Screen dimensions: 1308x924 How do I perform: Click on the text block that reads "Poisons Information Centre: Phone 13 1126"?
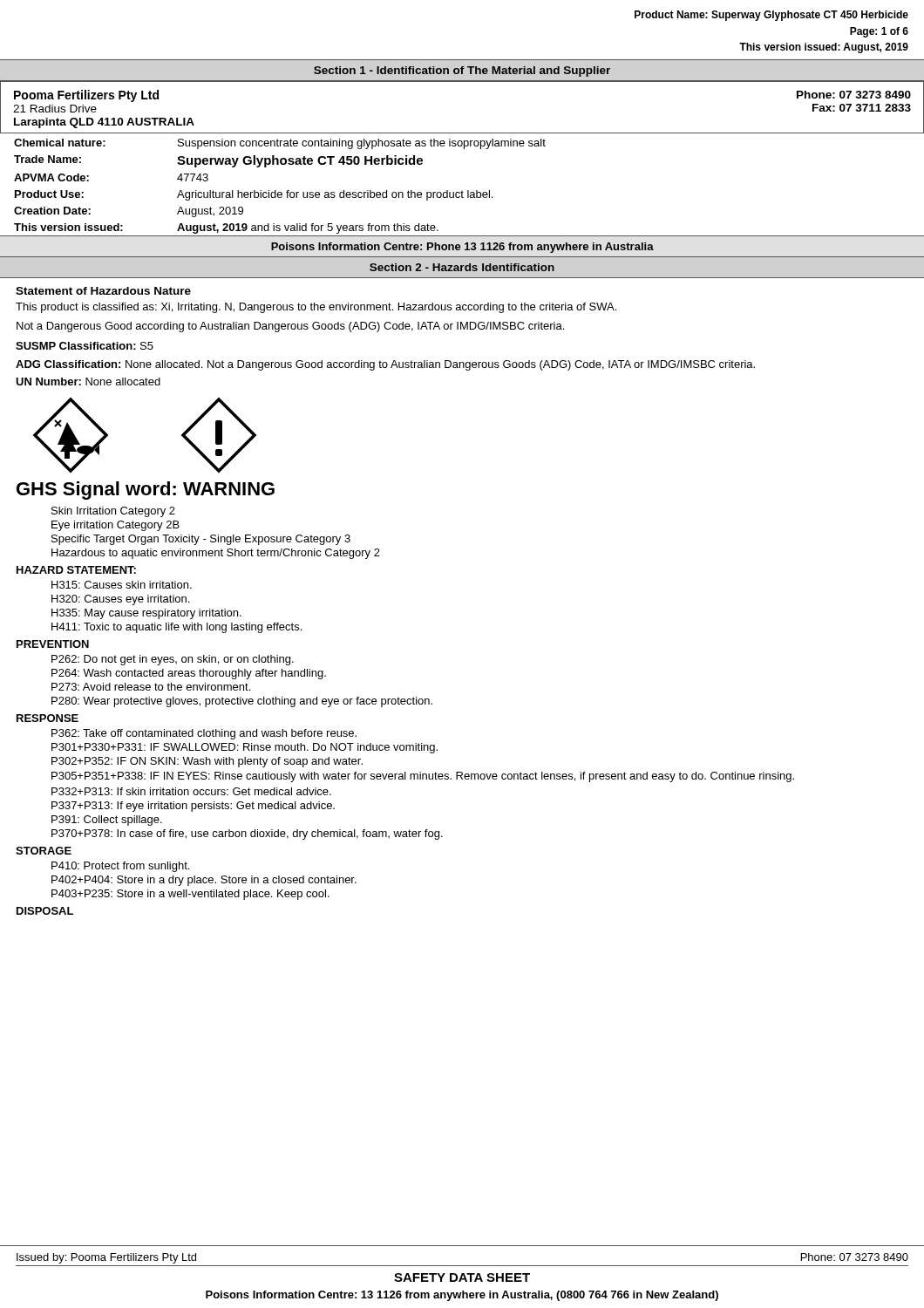click(x=462, y=246)
